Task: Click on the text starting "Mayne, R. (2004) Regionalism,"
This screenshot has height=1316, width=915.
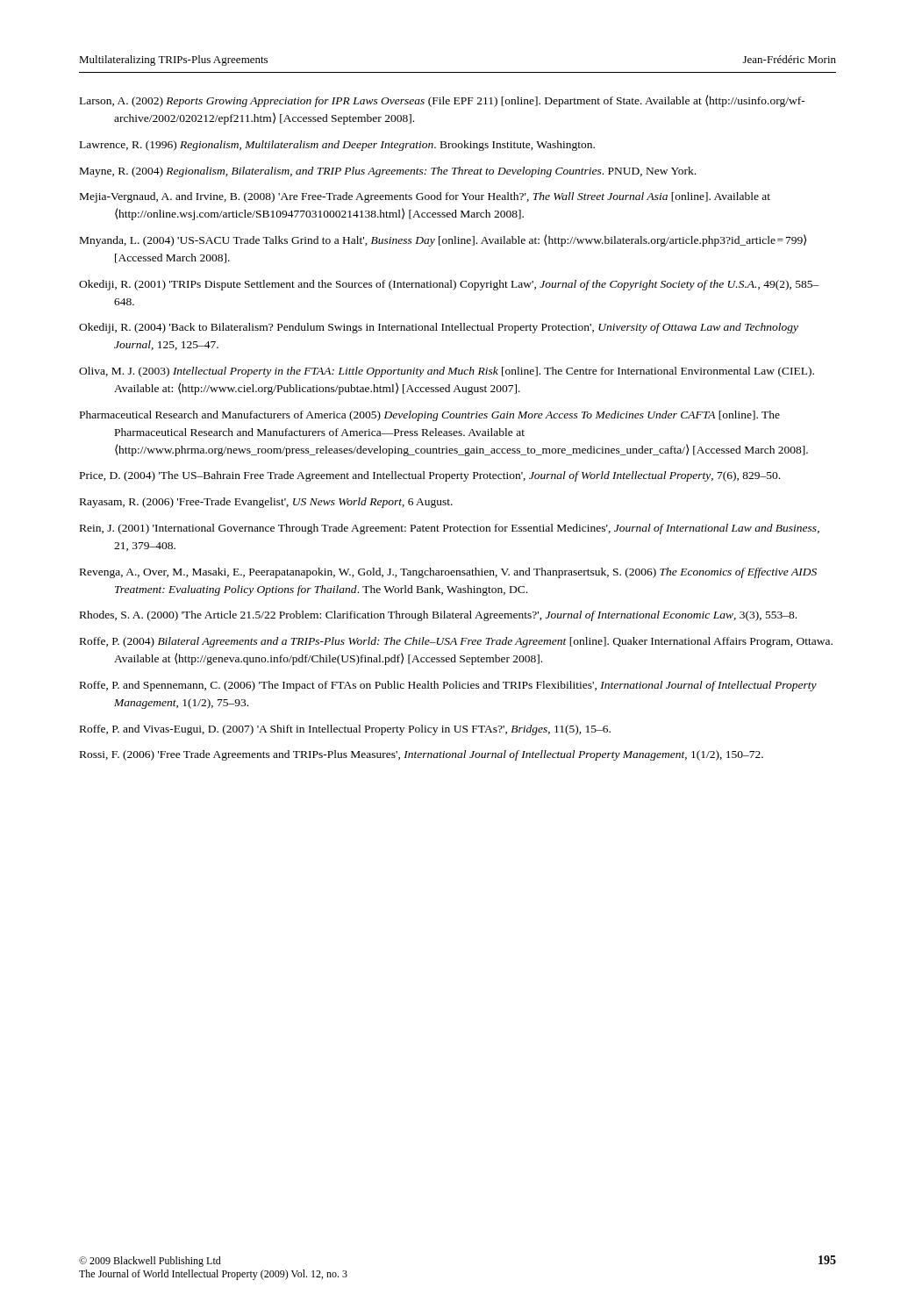Action: point(458,171)
